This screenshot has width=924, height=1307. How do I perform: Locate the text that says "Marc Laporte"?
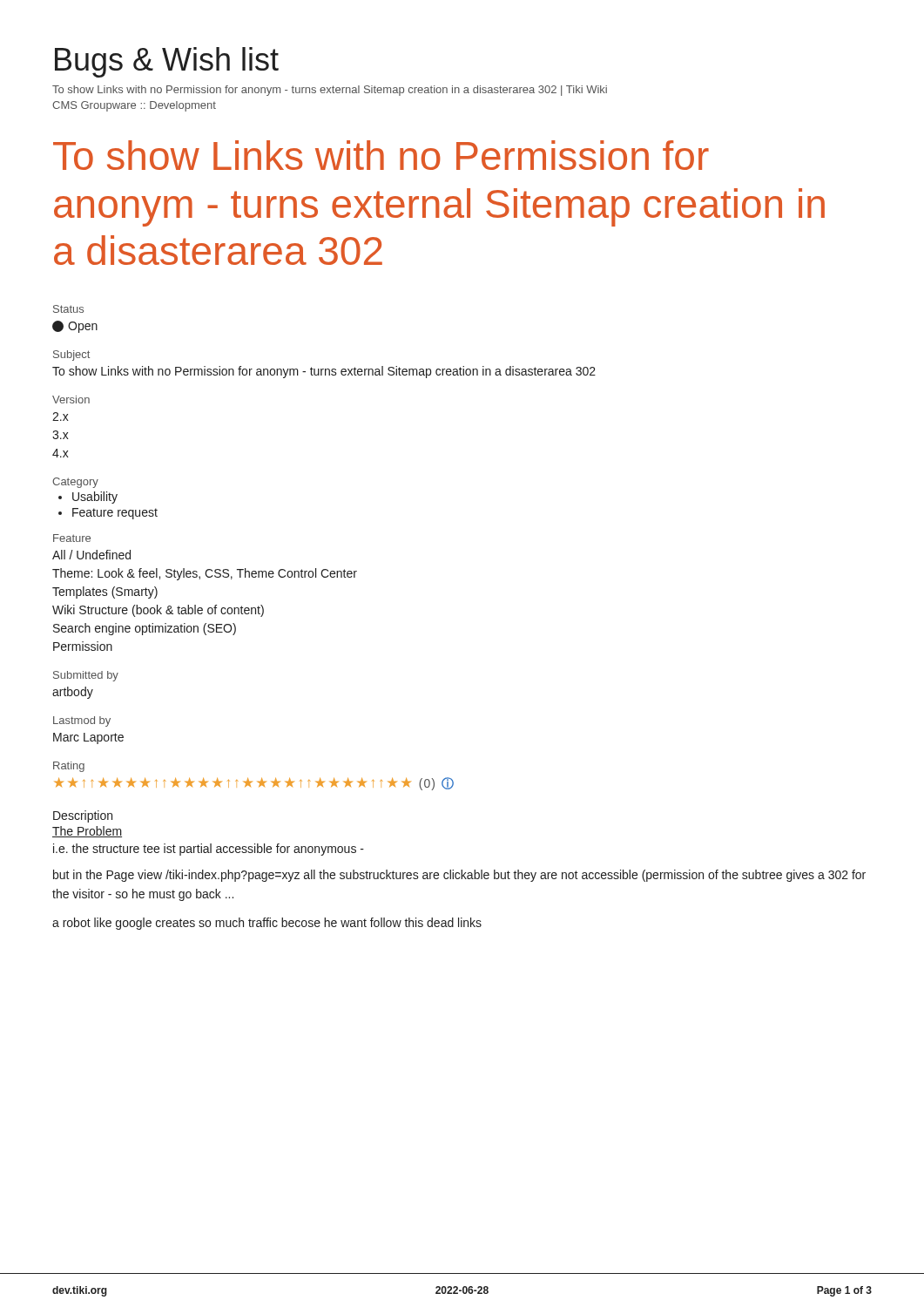88,737
